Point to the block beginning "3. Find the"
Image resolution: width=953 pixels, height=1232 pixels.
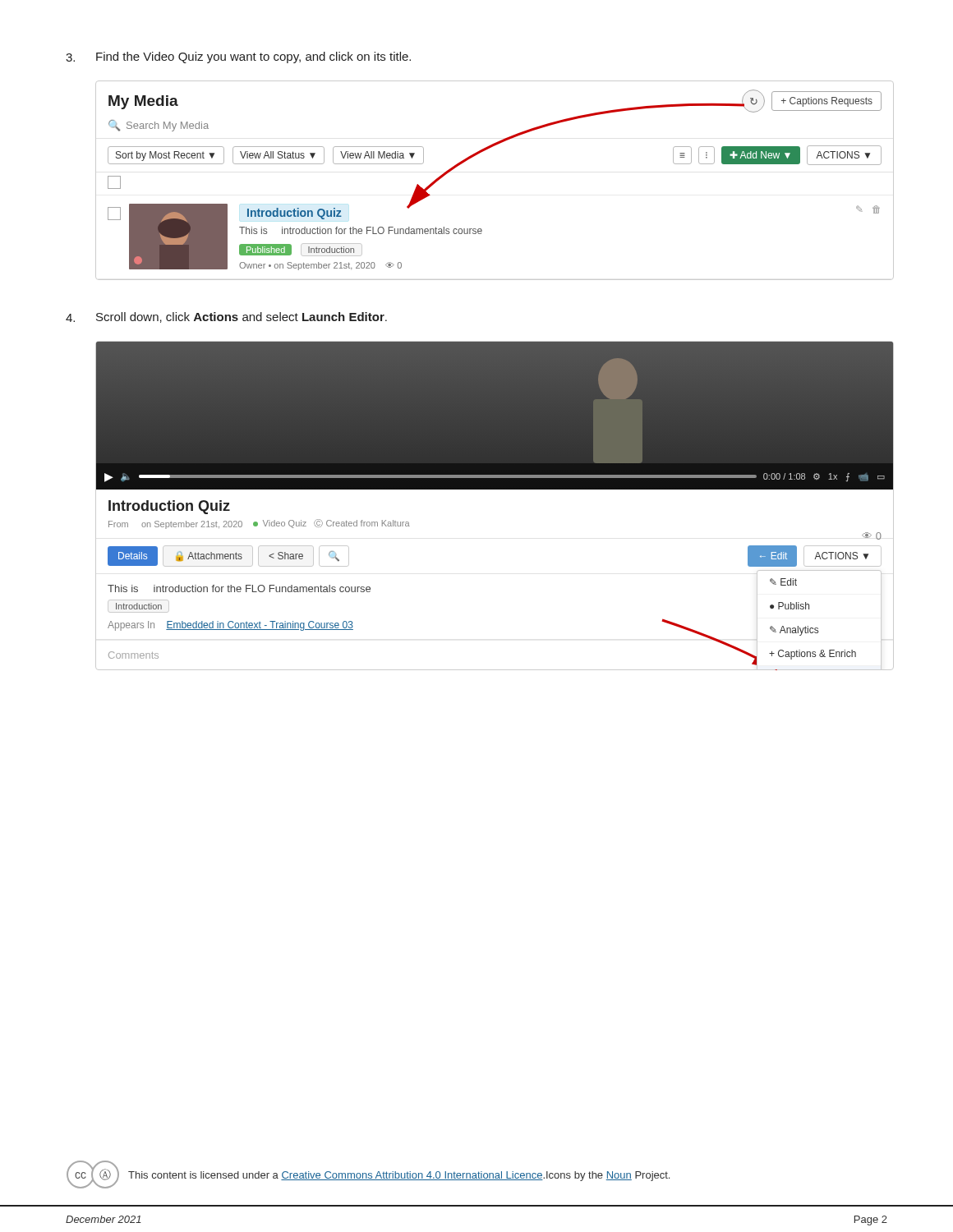[239, 57]
